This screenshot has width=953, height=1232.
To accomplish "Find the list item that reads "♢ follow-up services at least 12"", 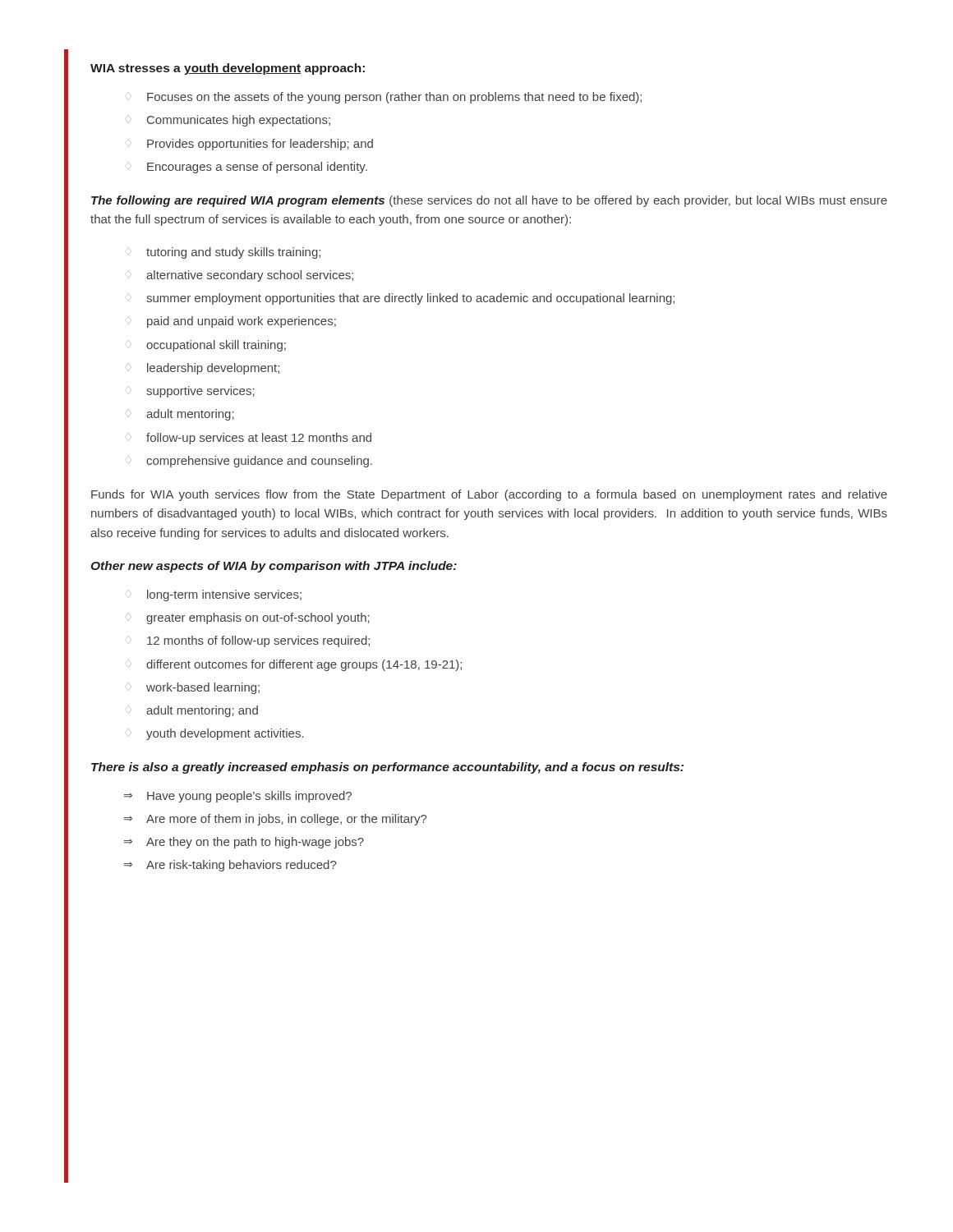I will pos(249,439).
